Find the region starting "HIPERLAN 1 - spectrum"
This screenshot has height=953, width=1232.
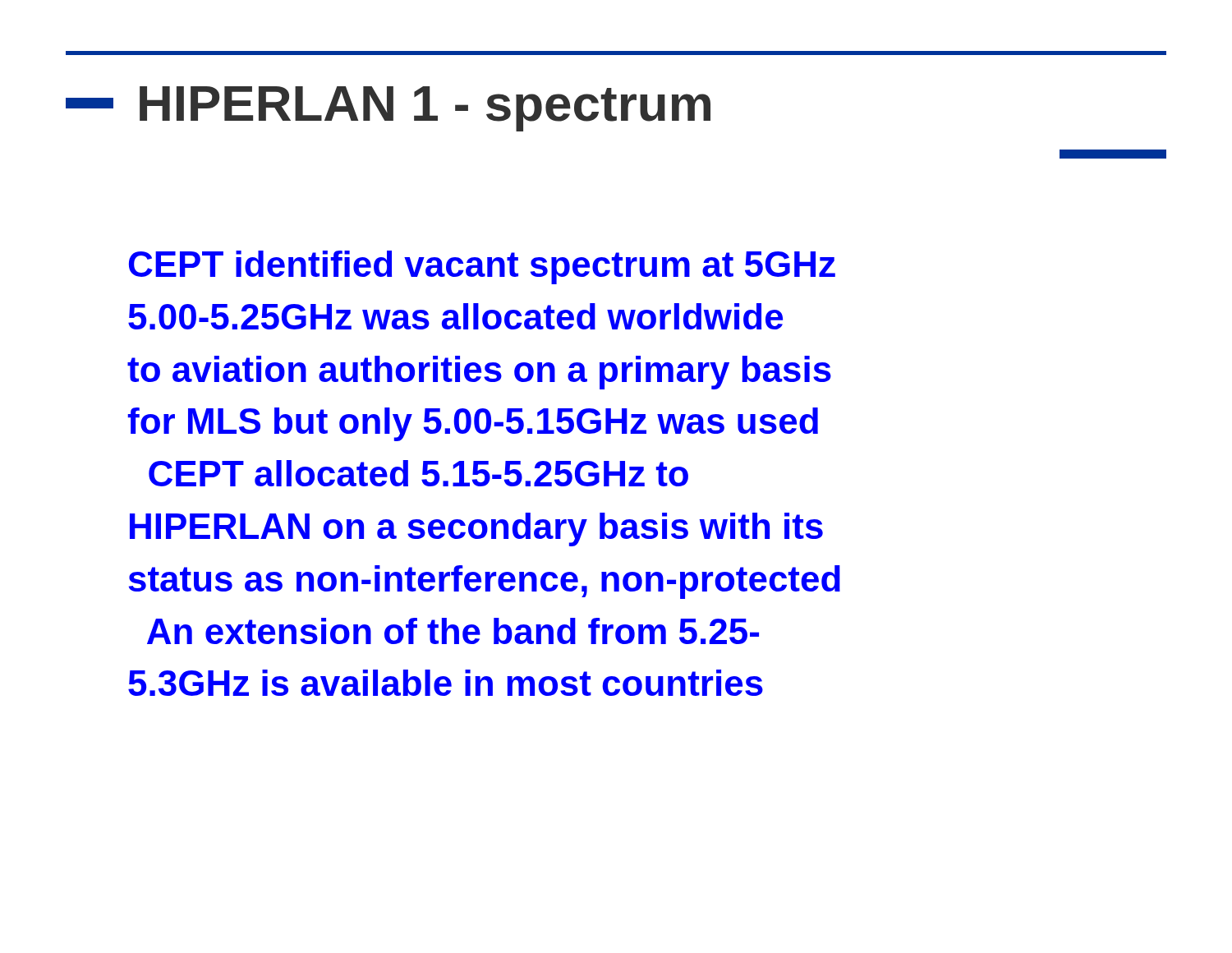click(x=390, y=103)
